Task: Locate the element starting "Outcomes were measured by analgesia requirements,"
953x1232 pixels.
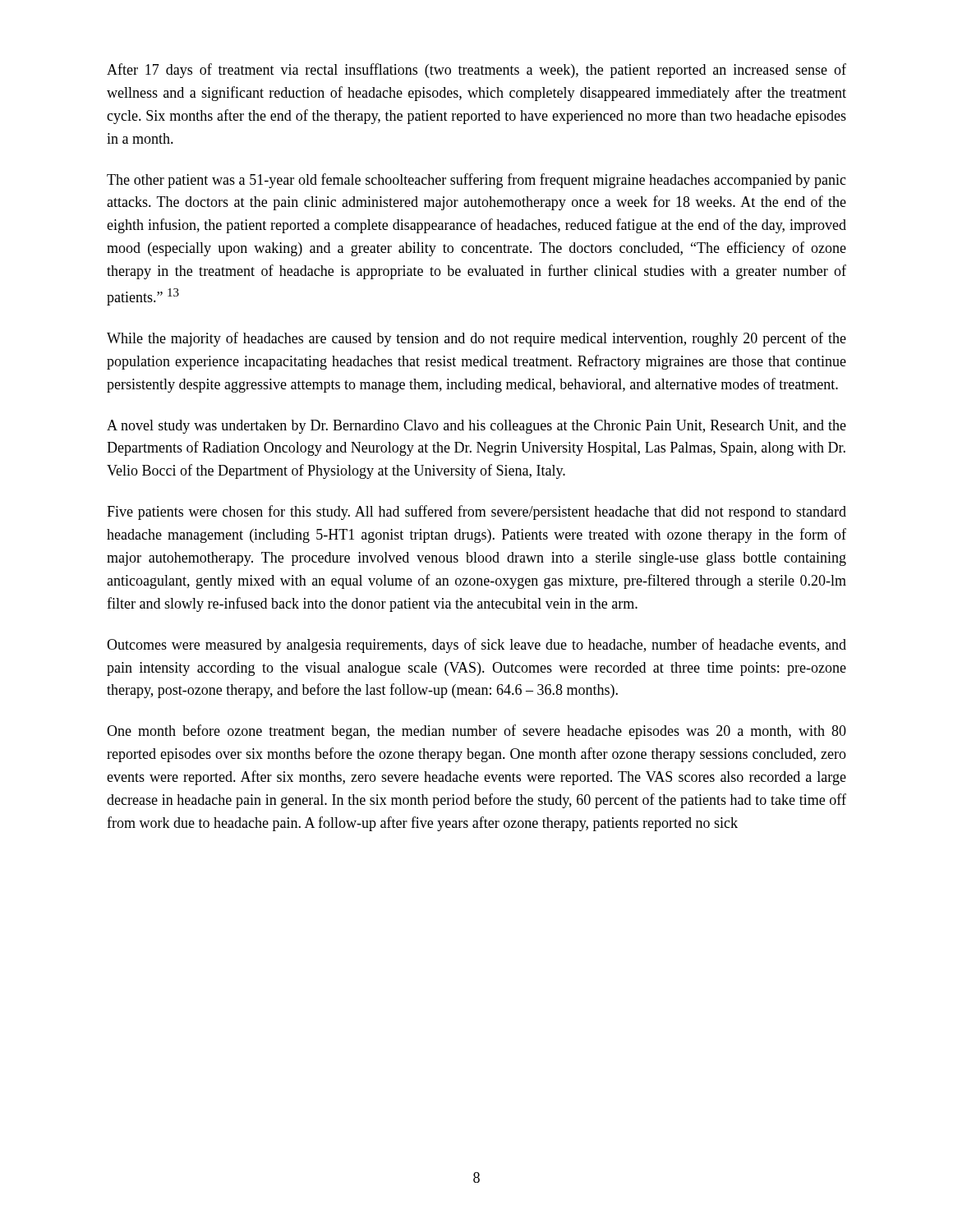Action: coord(476,667)
